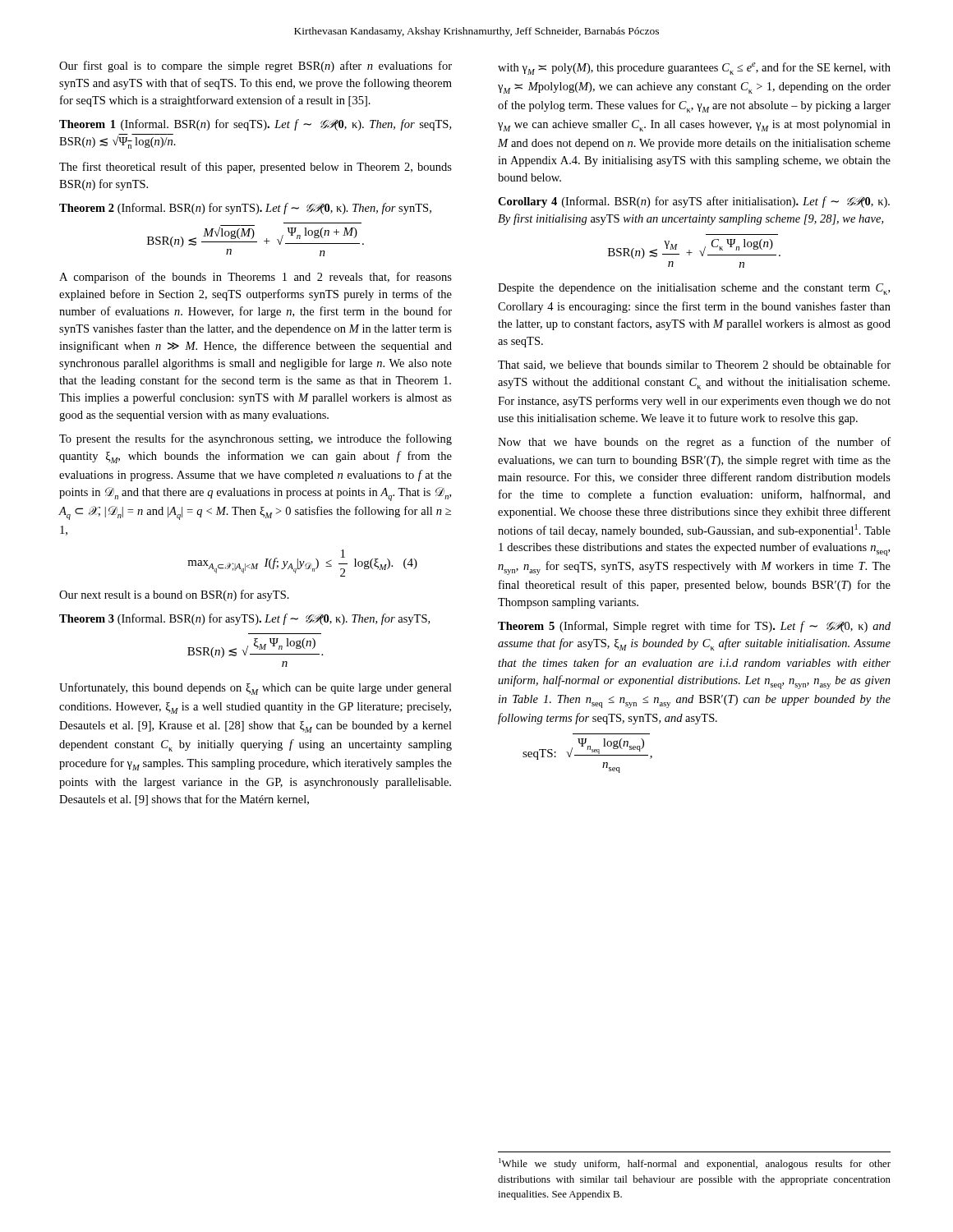
Task: Locate the text block with the text "To present the results"
Action: (255, 506)
